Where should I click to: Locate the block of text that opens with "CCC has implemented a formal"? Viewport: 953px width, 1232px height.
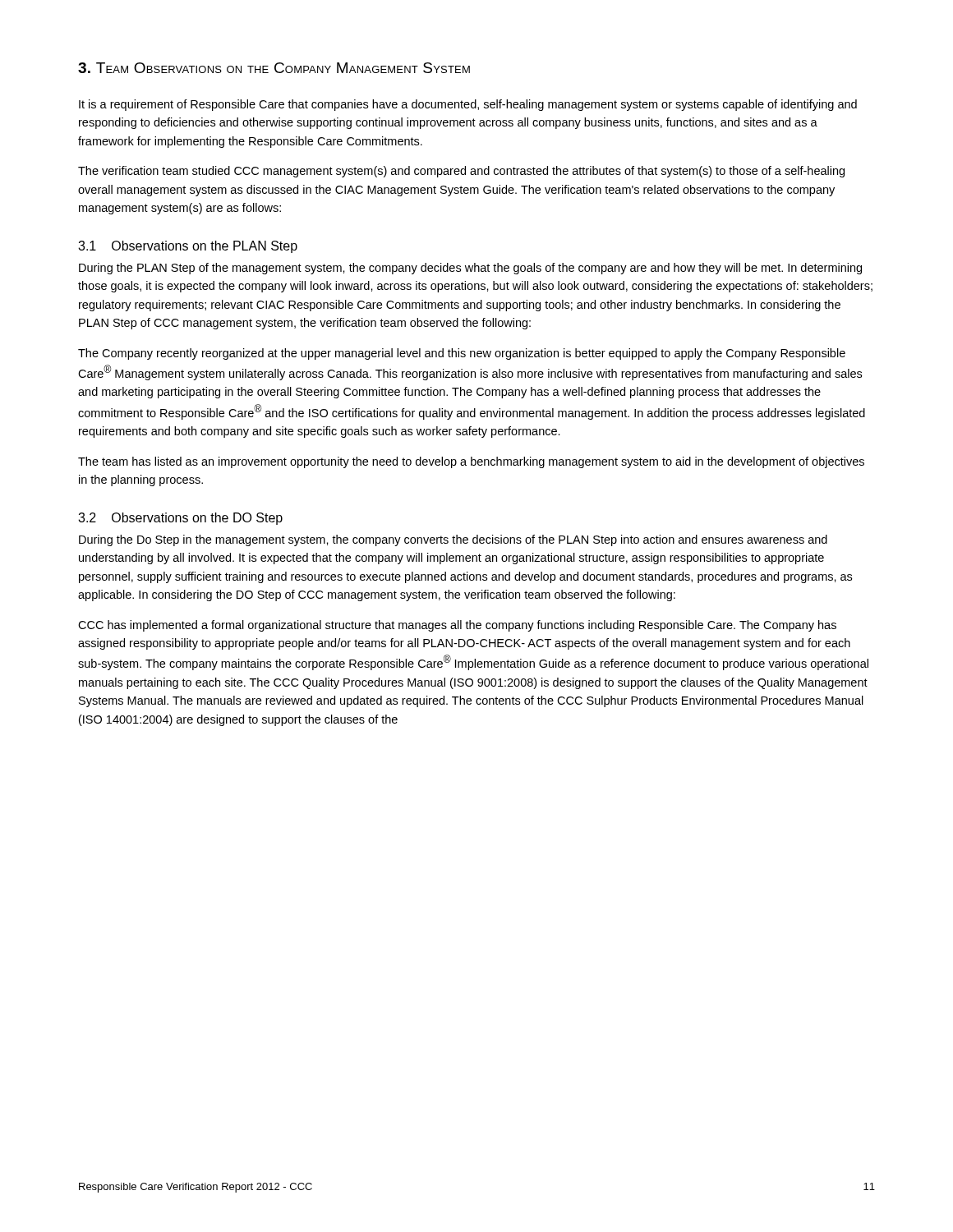click(x=474, y=672)
